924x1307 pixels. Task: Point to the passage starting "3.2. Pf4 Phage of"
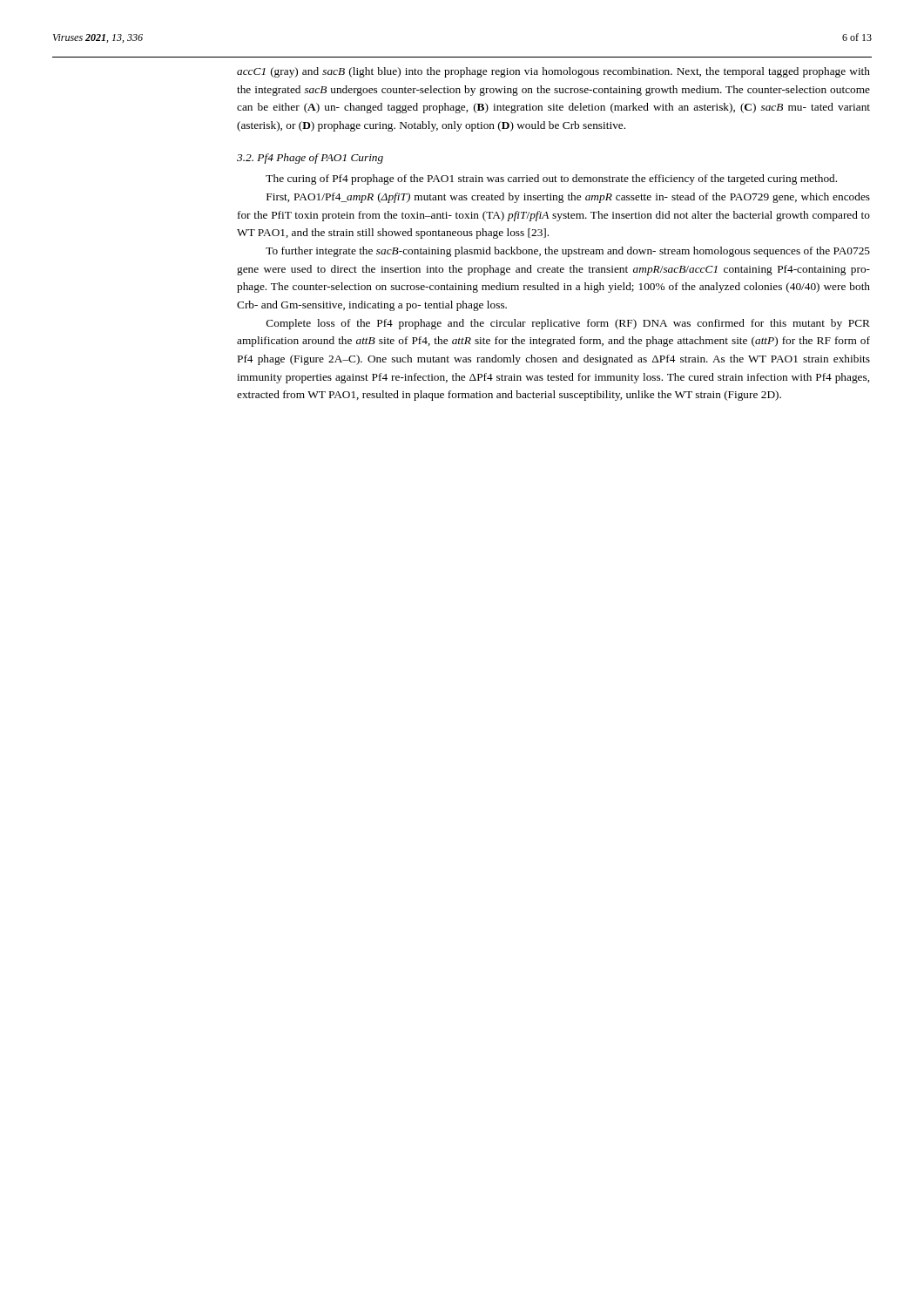click(310, 157)
